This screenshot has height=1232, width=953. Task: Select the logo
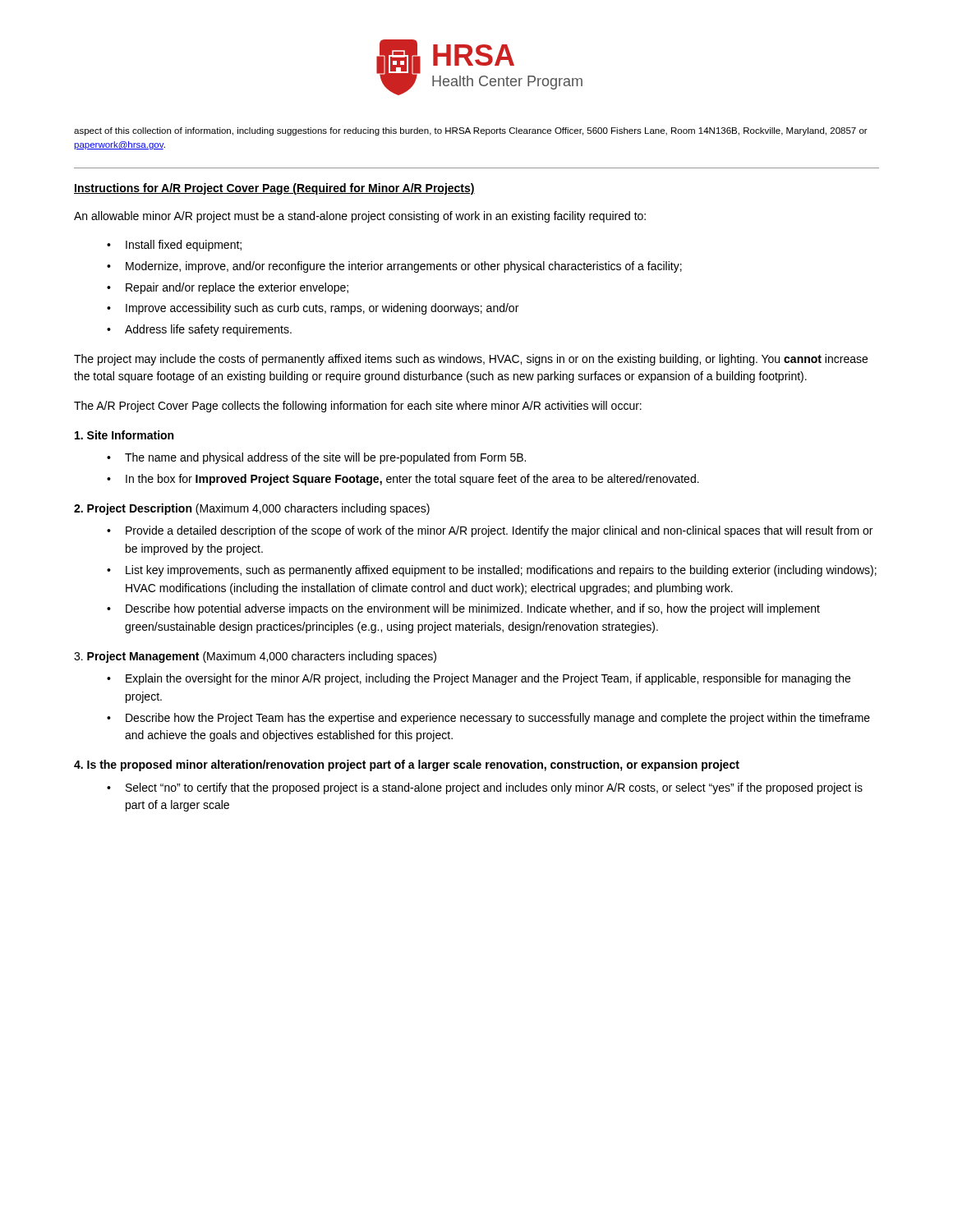click(476, 71)
